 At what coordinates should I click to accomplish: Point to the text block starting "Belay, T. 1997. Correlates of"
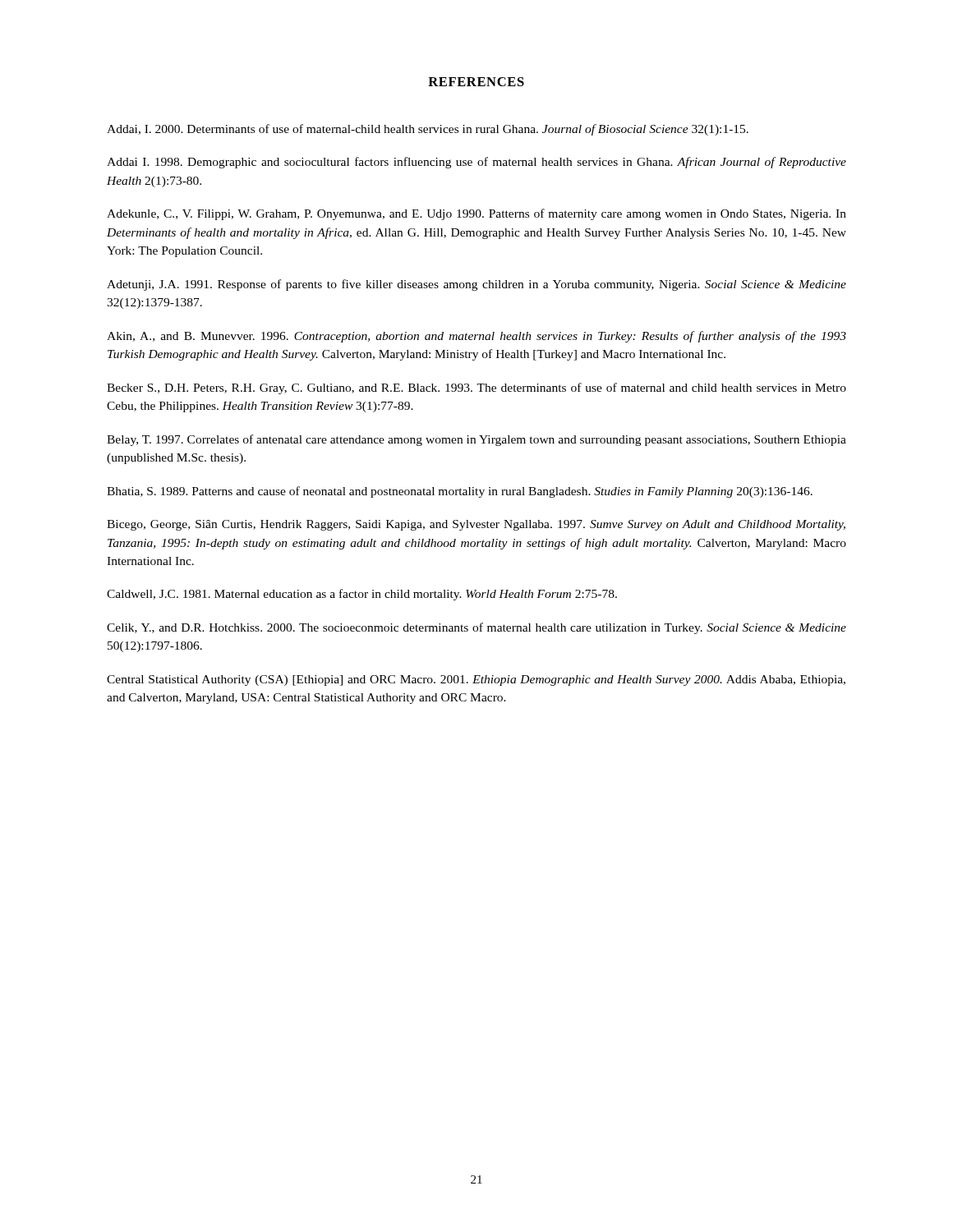tap(476, 448)
